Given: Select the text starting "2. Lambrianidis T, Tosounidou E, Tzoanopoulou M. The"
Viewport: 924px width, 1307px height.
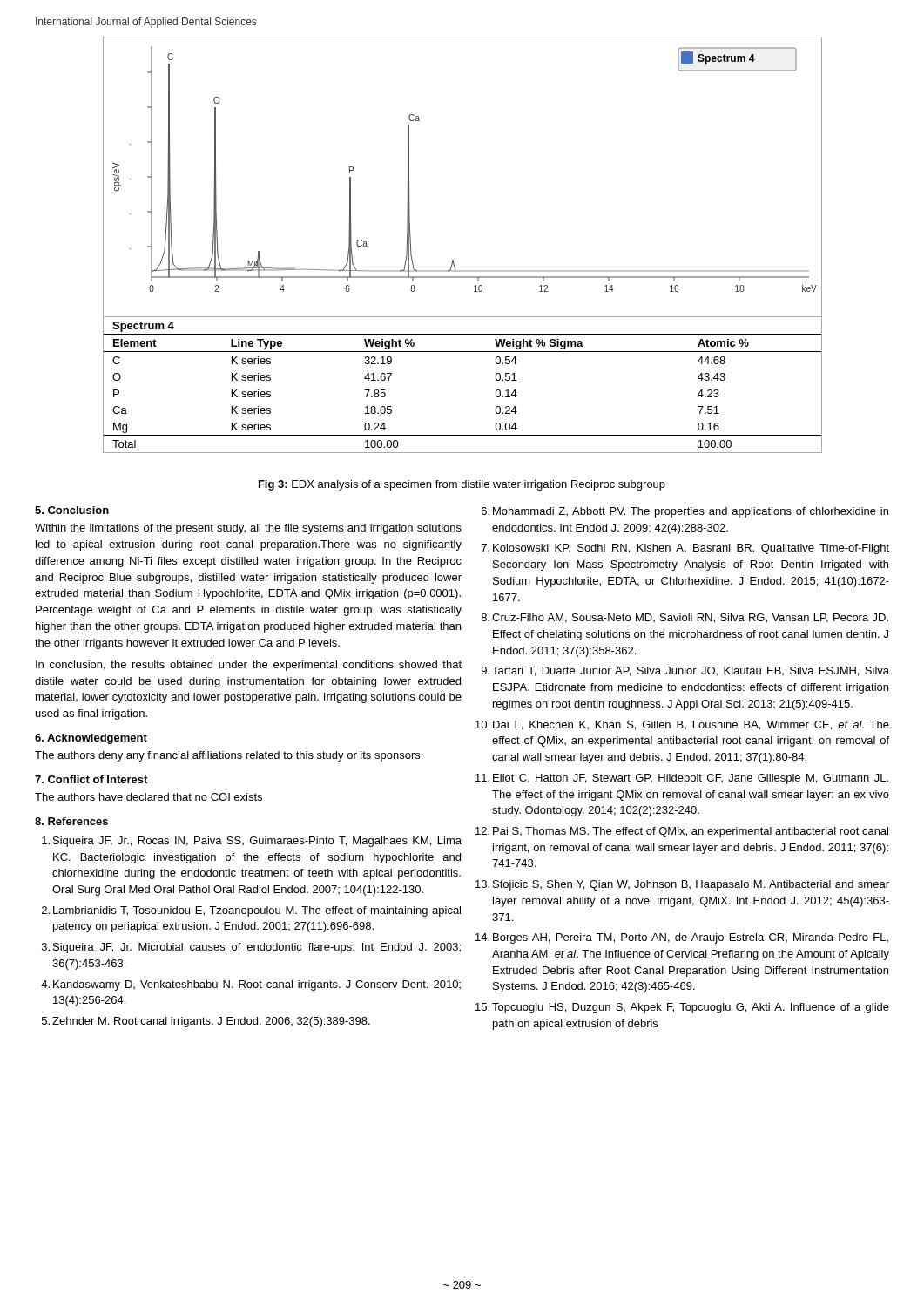Looking at the screenshot, I should [x=248, y=919].
